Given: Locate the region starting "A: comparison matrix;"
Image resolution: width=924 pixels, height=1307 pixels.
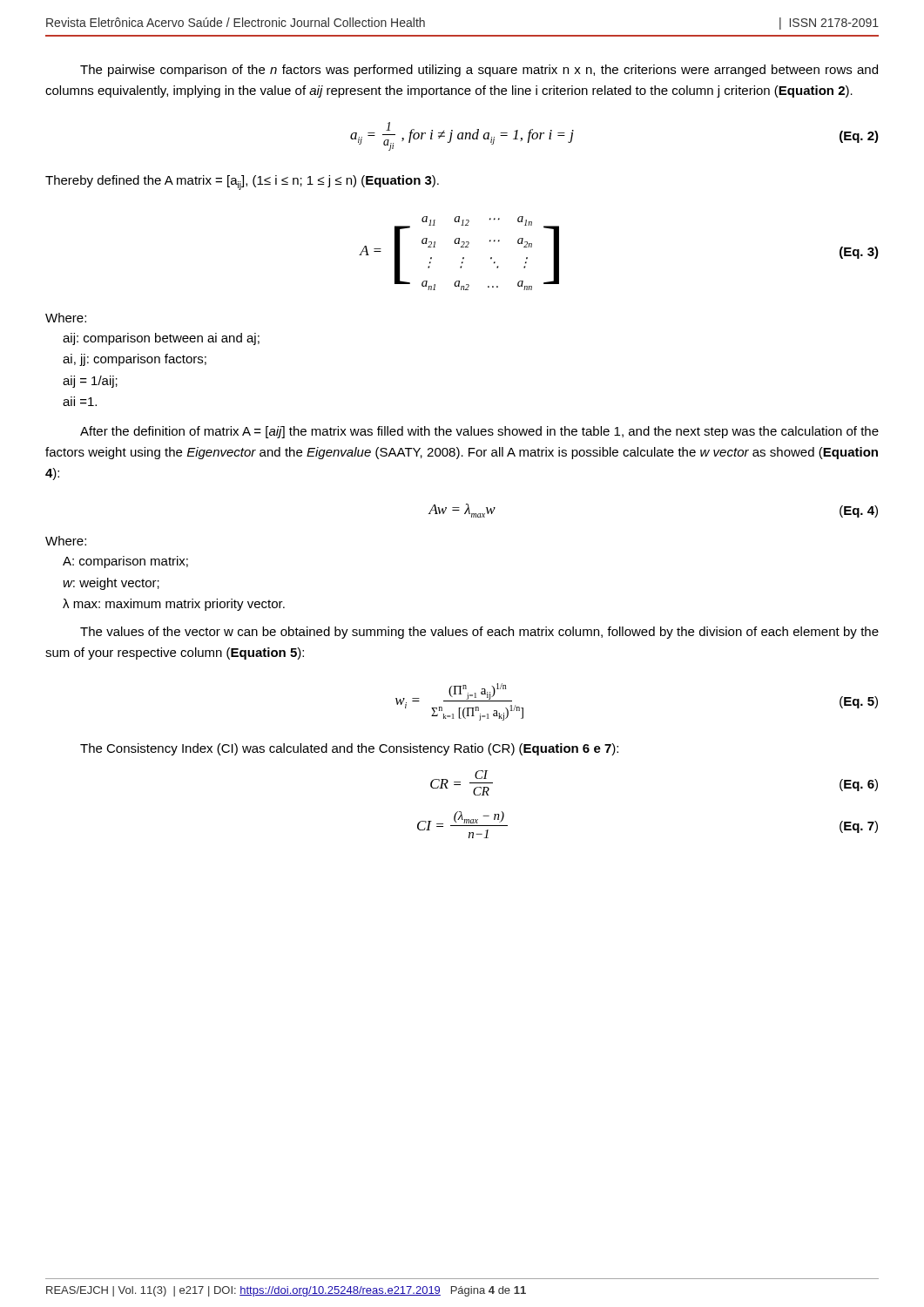Looking at the screenshot, I should [126, 561].
